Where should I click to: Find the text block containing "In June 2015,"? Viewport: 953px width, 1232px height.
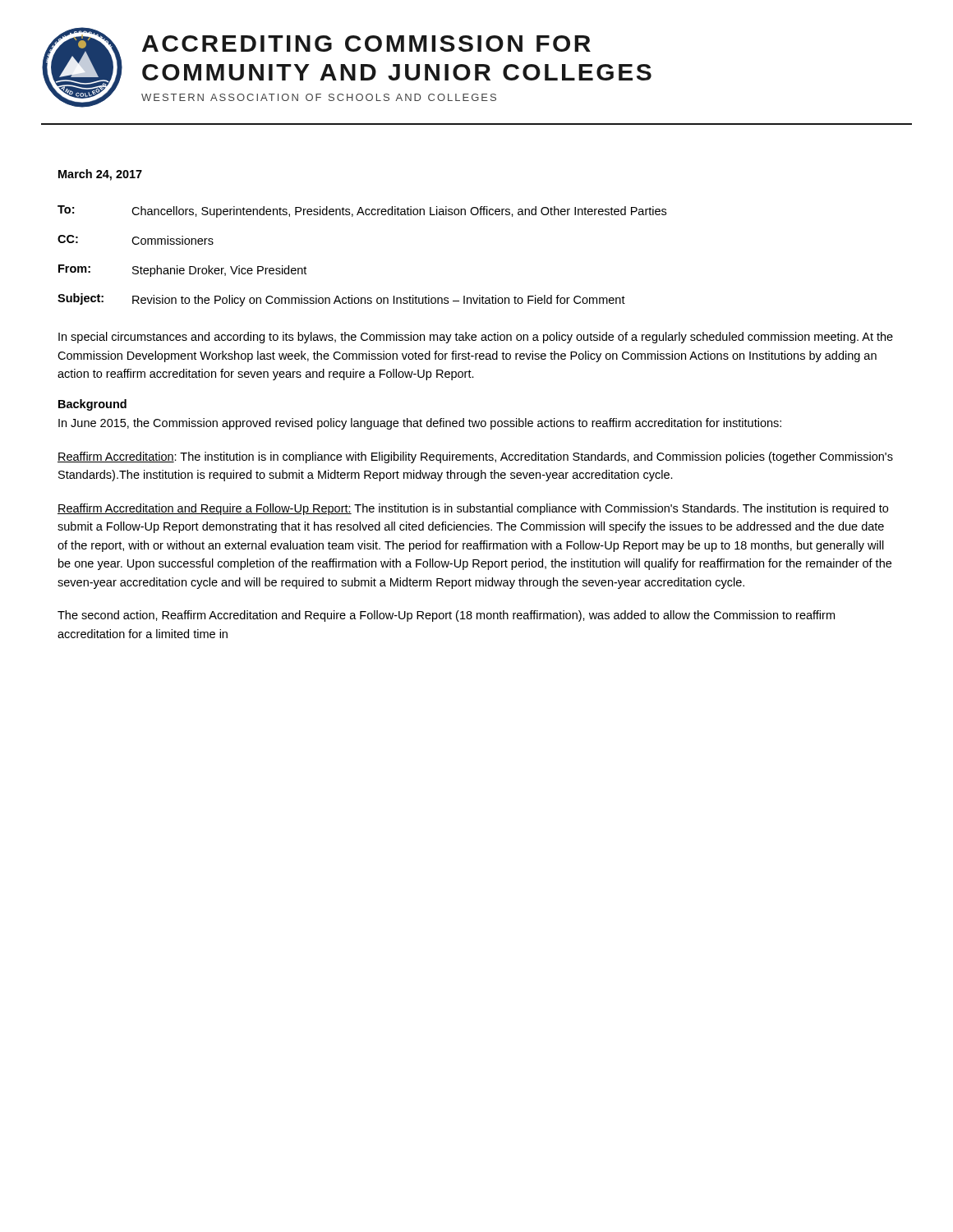(420, 423)
